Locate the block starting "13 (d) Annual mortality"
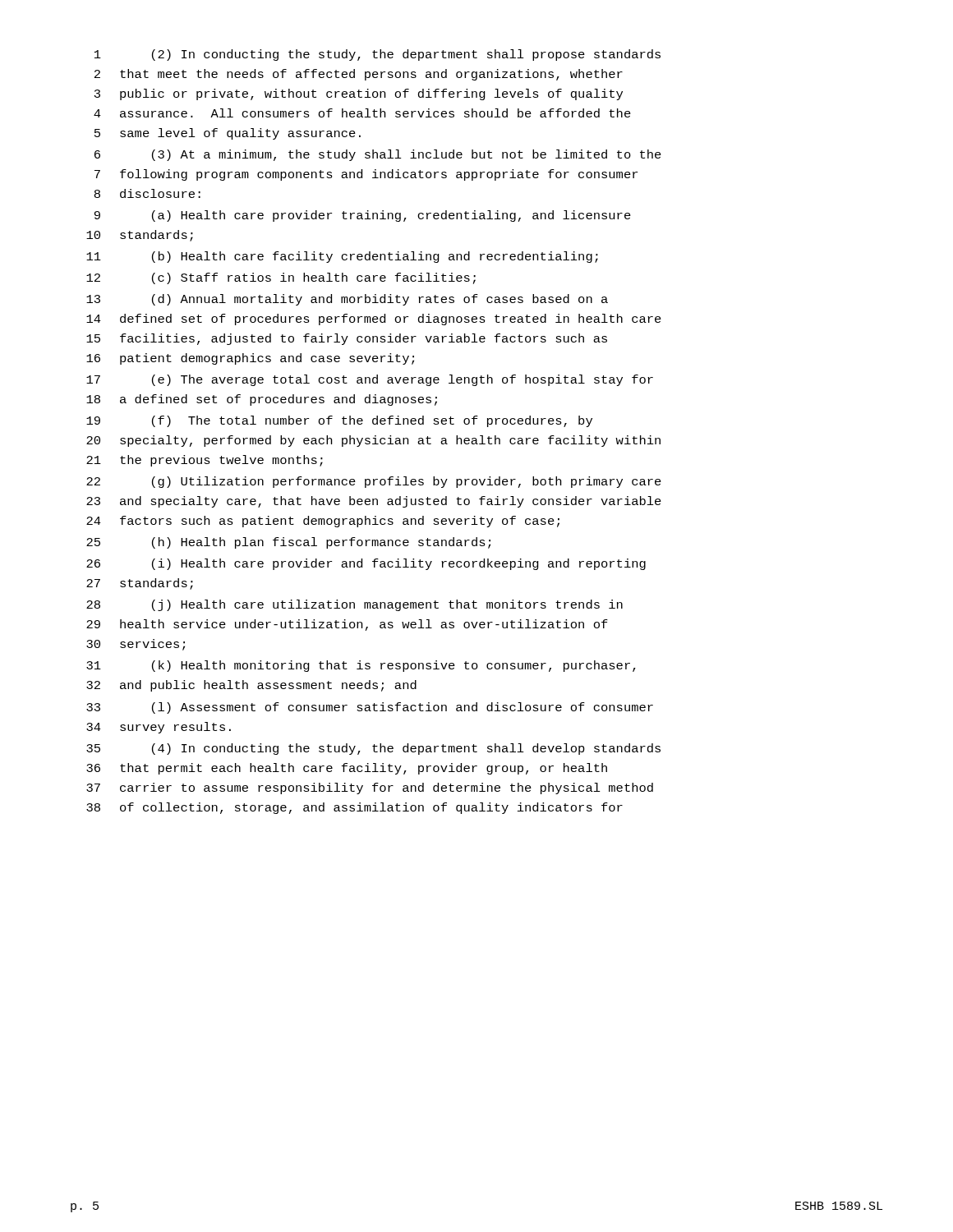Screen dimensions: 1232x953 click(x=476, y=330)
